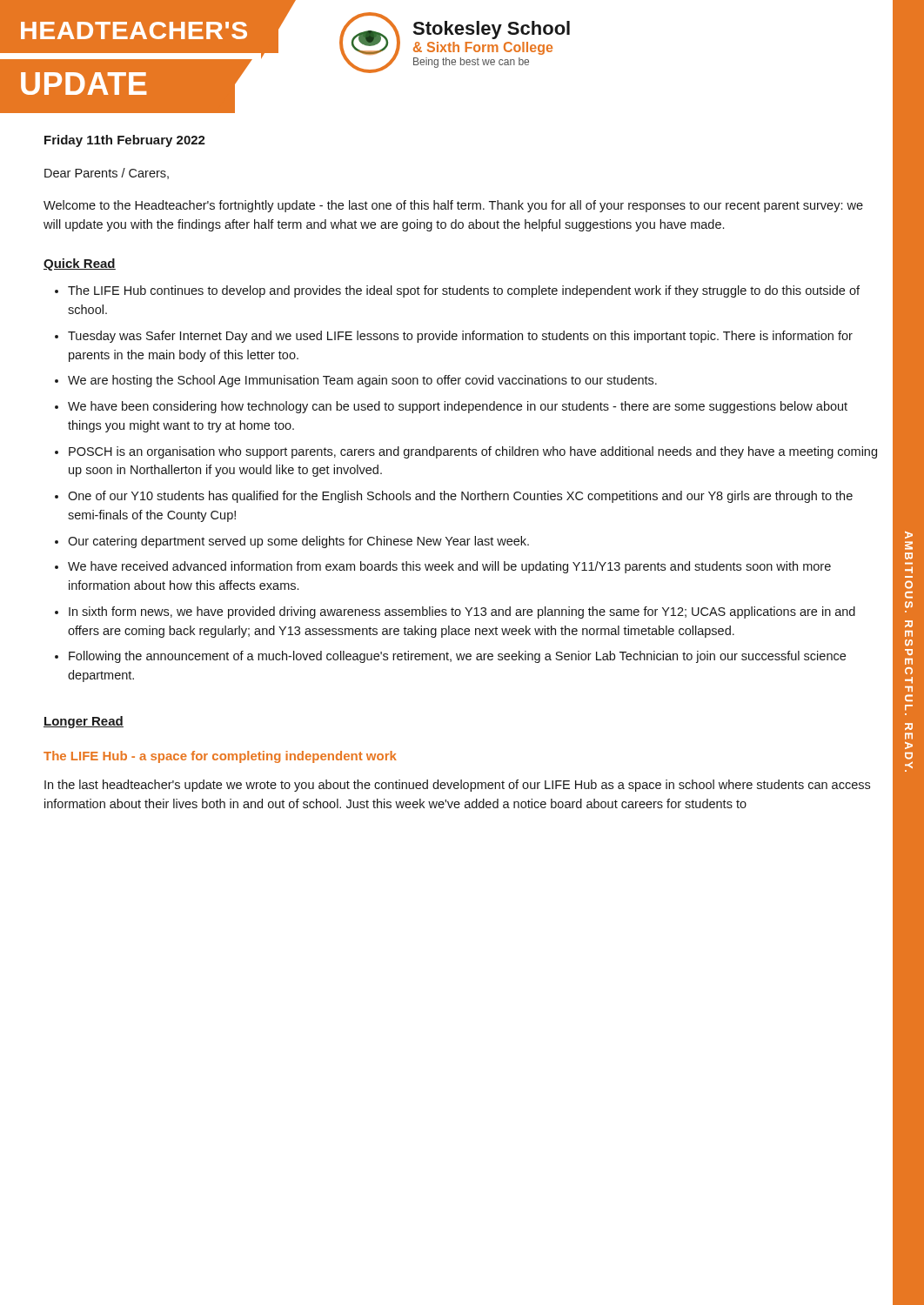Point to the passage starting "In sixth form news, we have provided driving"

pyautogui.click(x=462, y=621)
